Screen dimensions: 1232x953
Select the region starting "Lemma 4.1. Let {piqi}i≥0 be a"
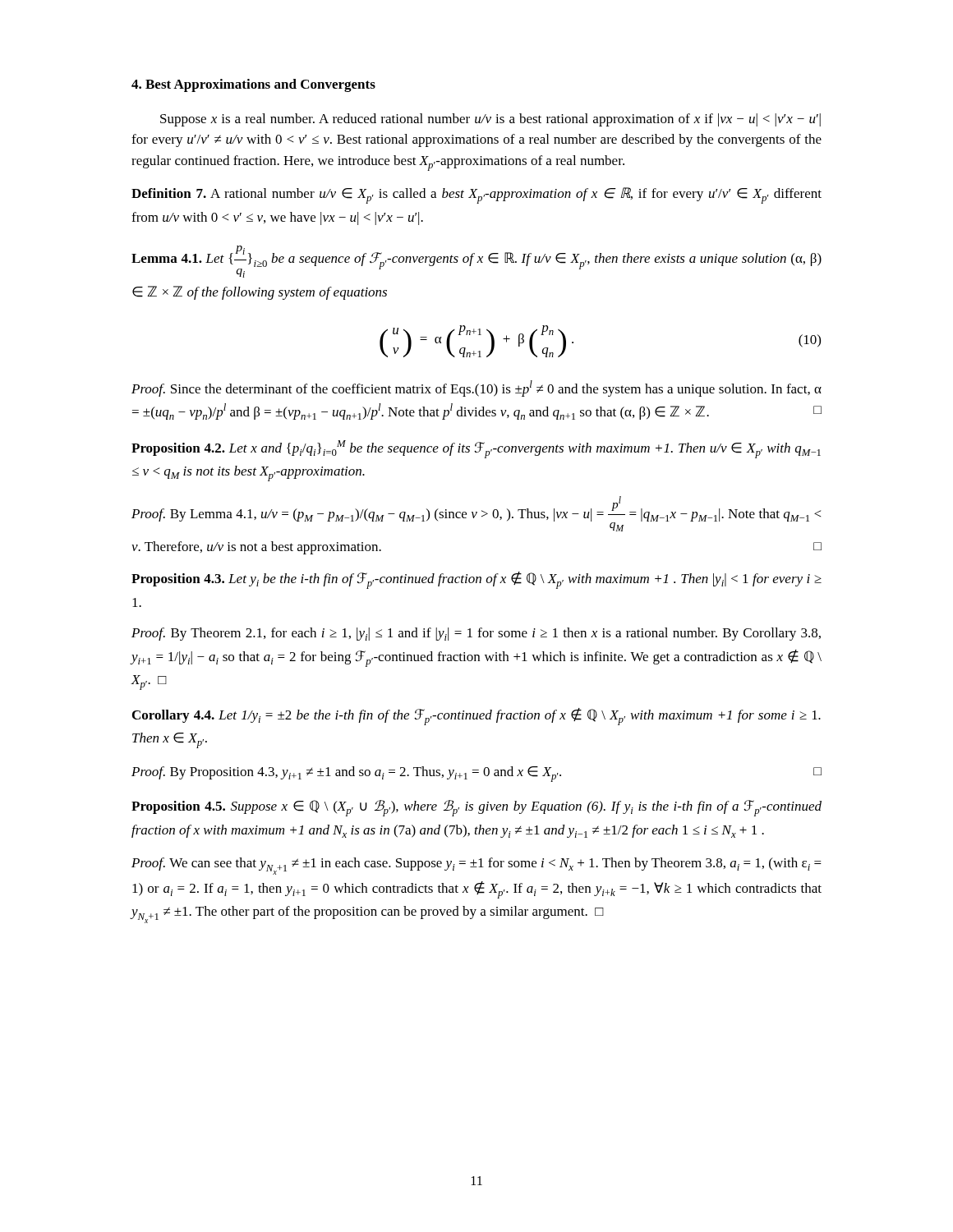476,269
